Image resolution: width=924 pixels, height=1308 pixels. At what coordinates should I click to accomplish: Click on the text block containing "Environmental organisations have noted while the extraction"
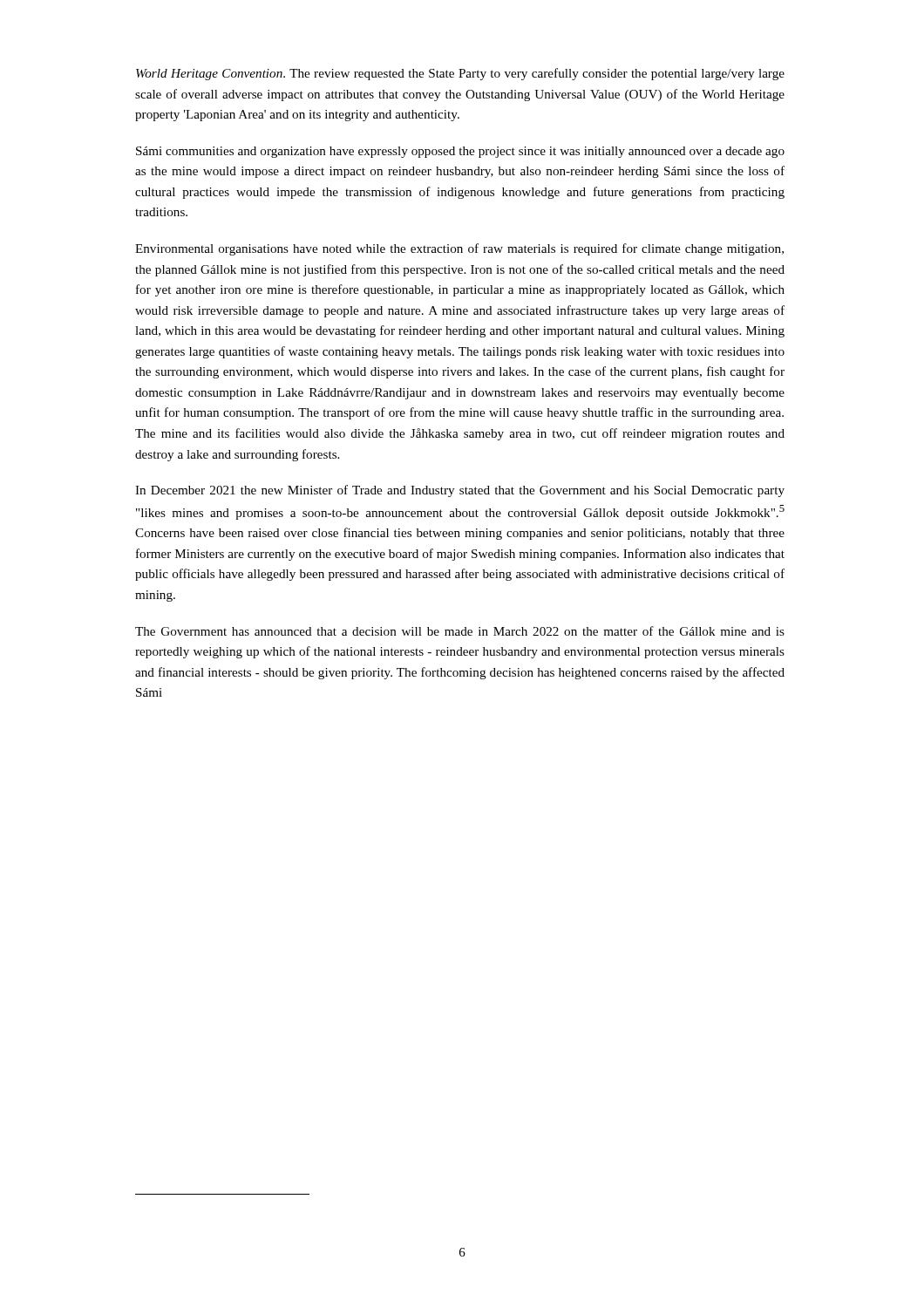click(460, 351)
